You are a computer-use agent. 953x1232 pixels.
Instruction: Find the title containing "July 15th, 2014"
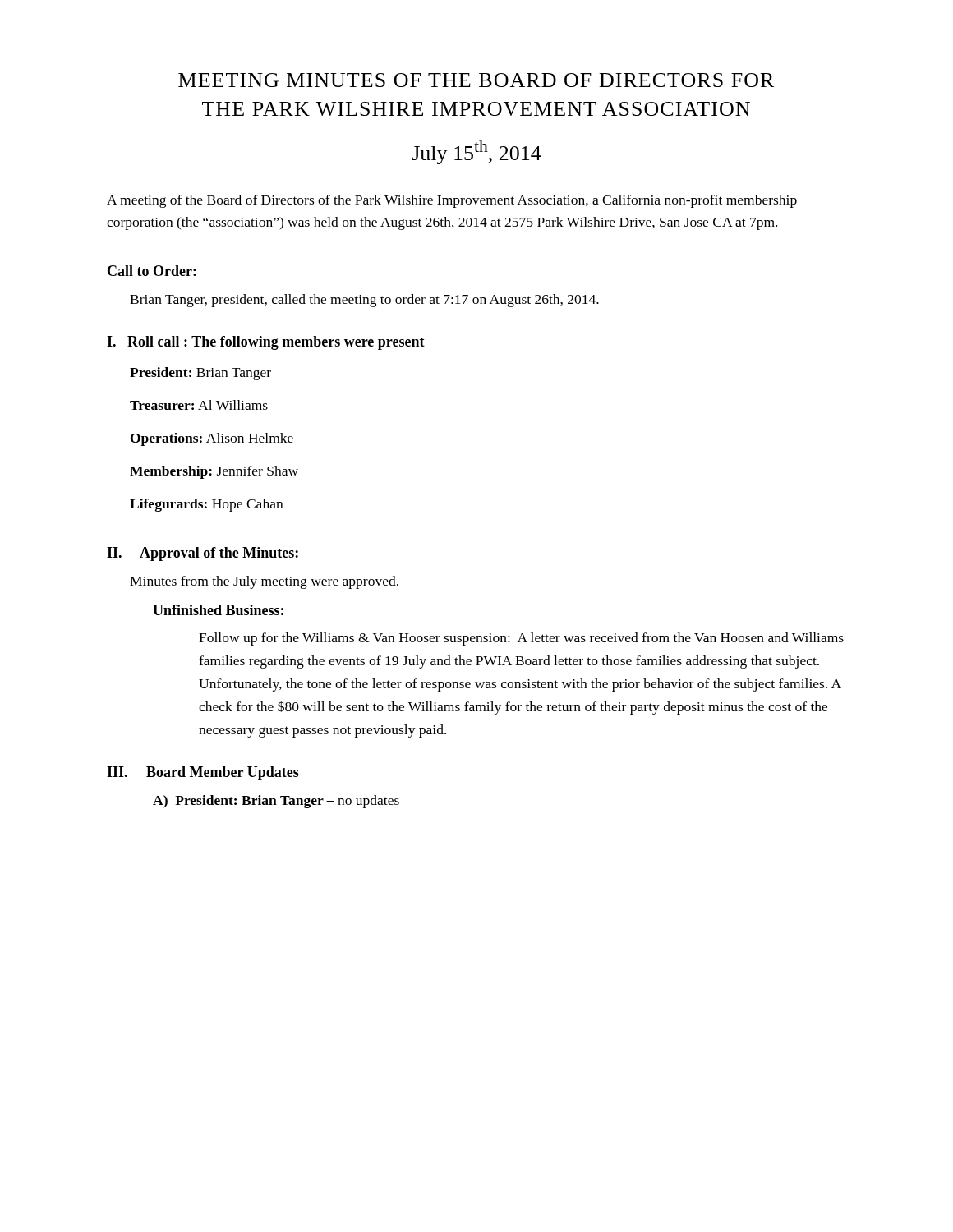pos(476,151)
